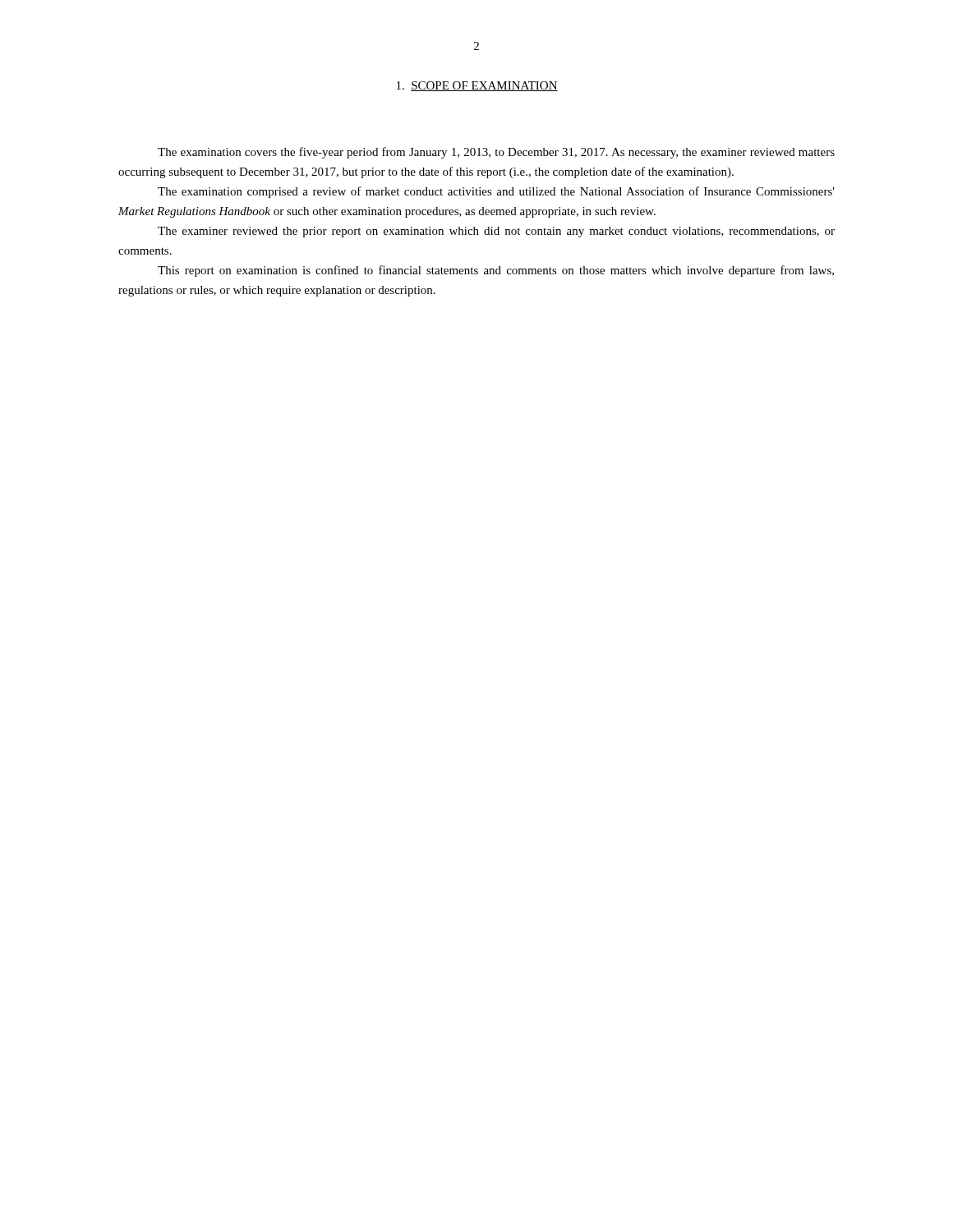Navigate to the text starting "This report on examination"
Image resolution: width=953 pixels, height=1232 pixels.
[476, 280]
